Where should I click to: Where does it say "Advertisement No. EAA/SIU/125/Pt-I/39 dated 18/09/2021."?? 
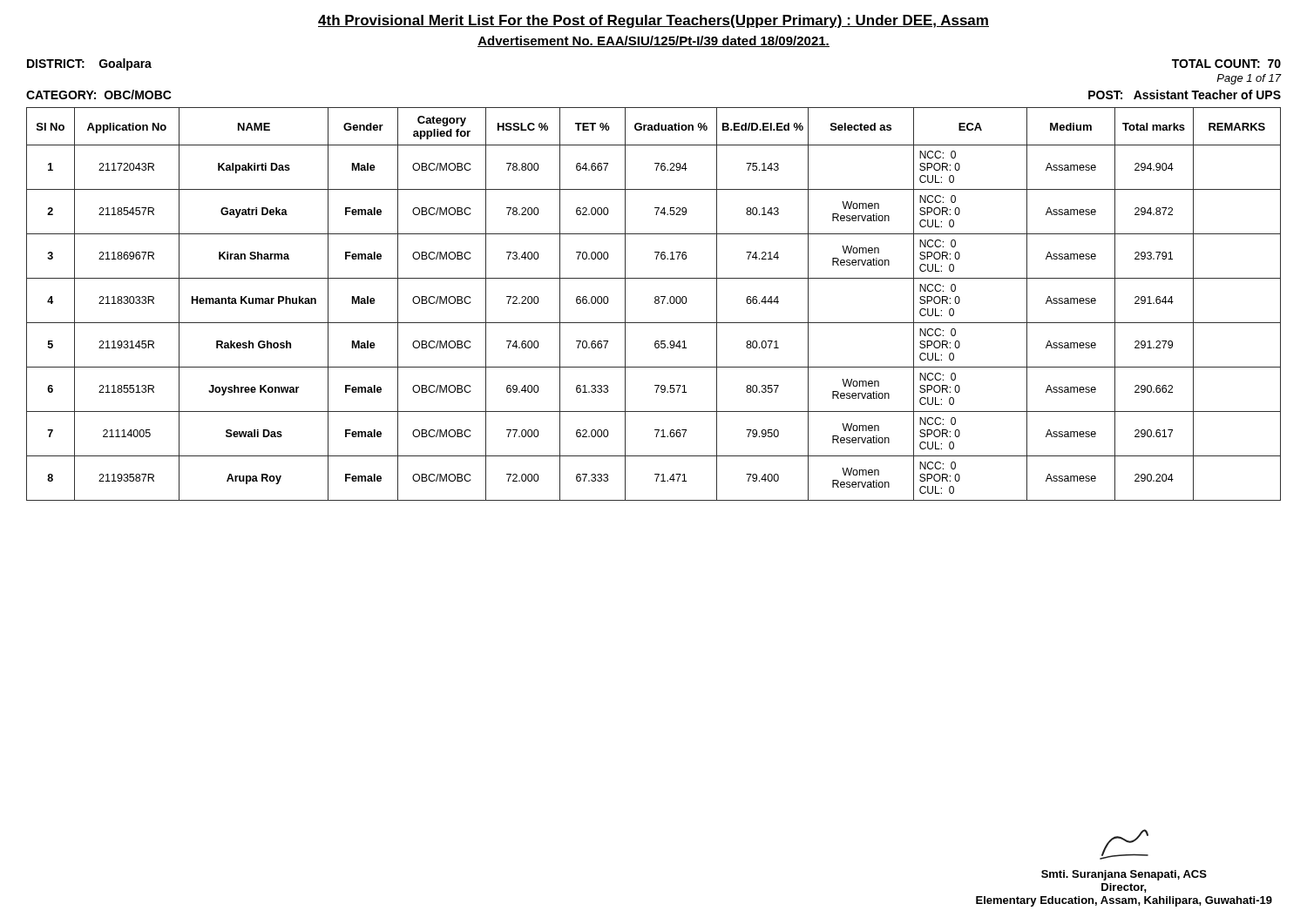click(x=654, y=40)
